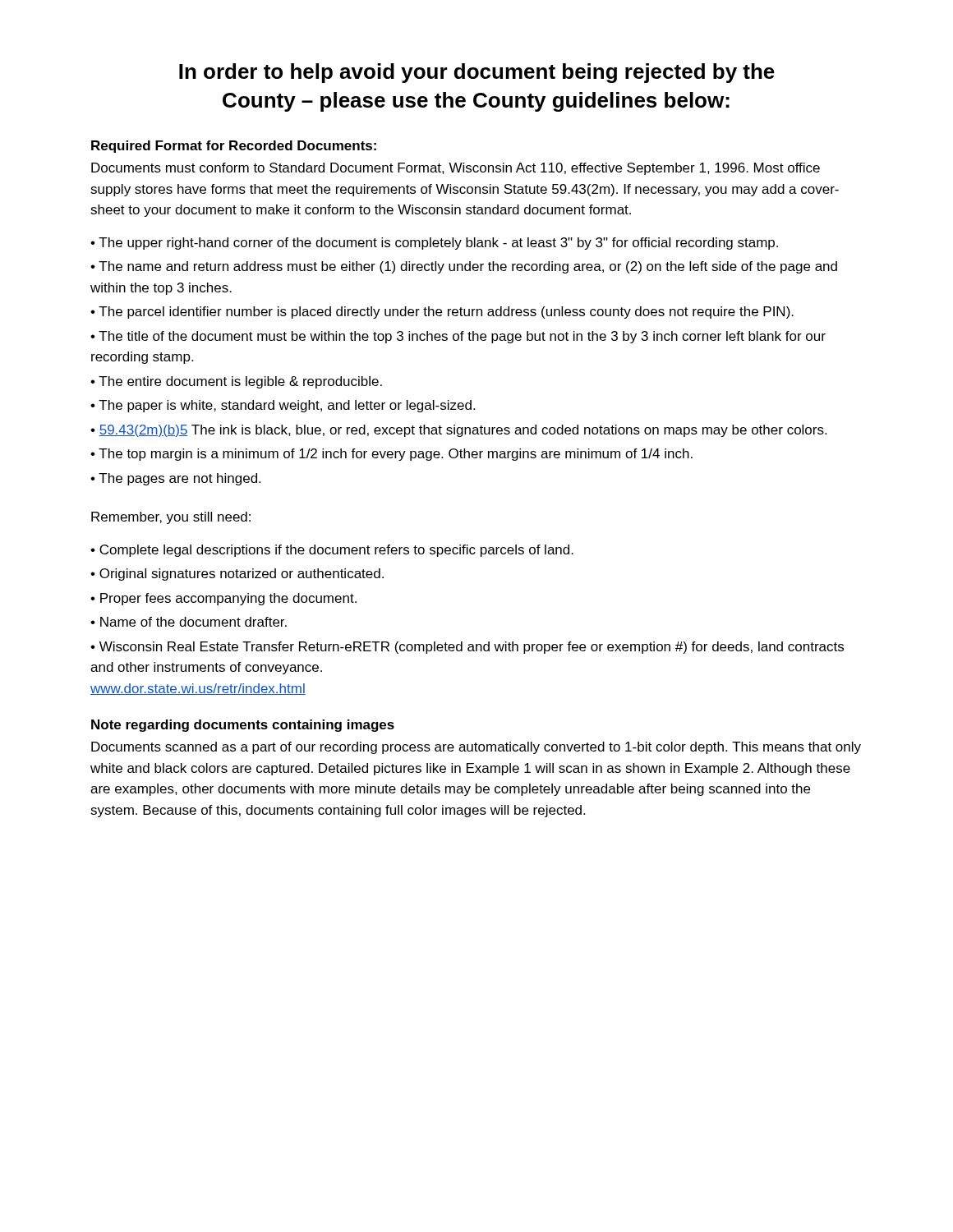The height and width of the screenshot is (1232, 953).
Task: Locate the list item that reads "• The title"
Action: tap(458, 347)
